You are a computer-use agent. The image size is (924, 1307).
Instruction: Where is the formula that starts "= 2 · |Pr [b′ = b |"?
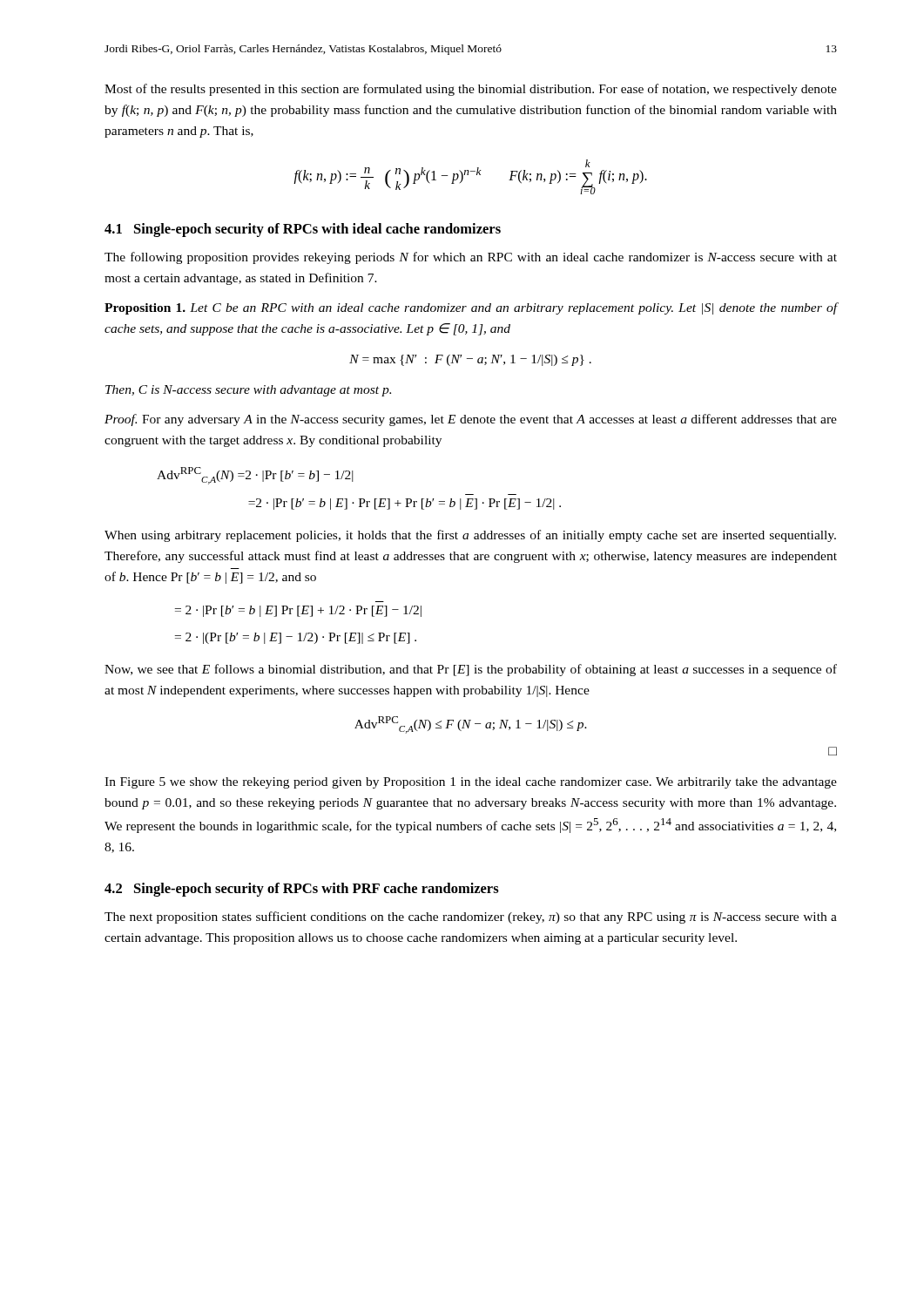[x=298, y=623]
